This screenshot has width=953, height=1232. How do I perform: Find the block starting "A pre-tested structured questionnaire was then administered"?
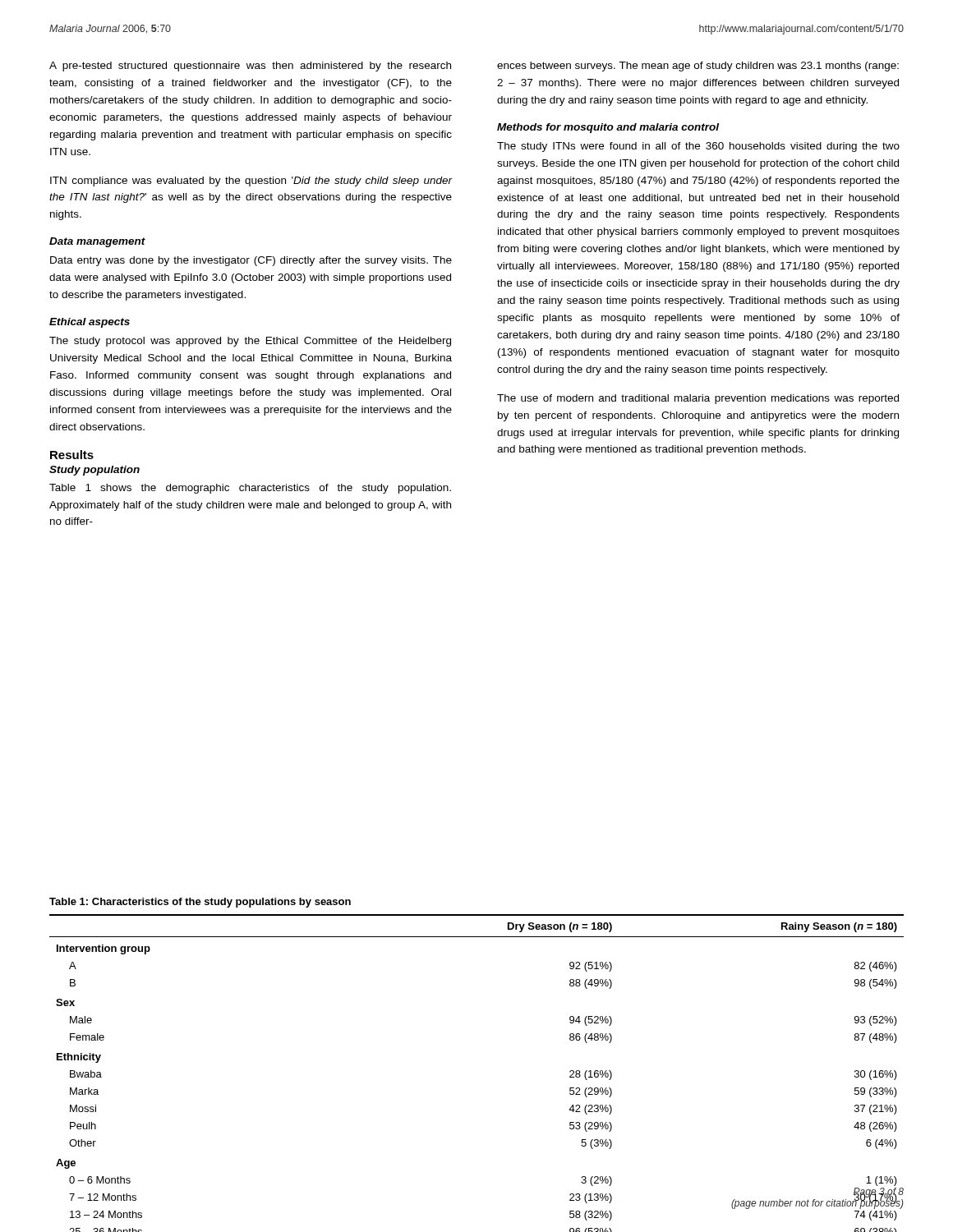(251, 108)
